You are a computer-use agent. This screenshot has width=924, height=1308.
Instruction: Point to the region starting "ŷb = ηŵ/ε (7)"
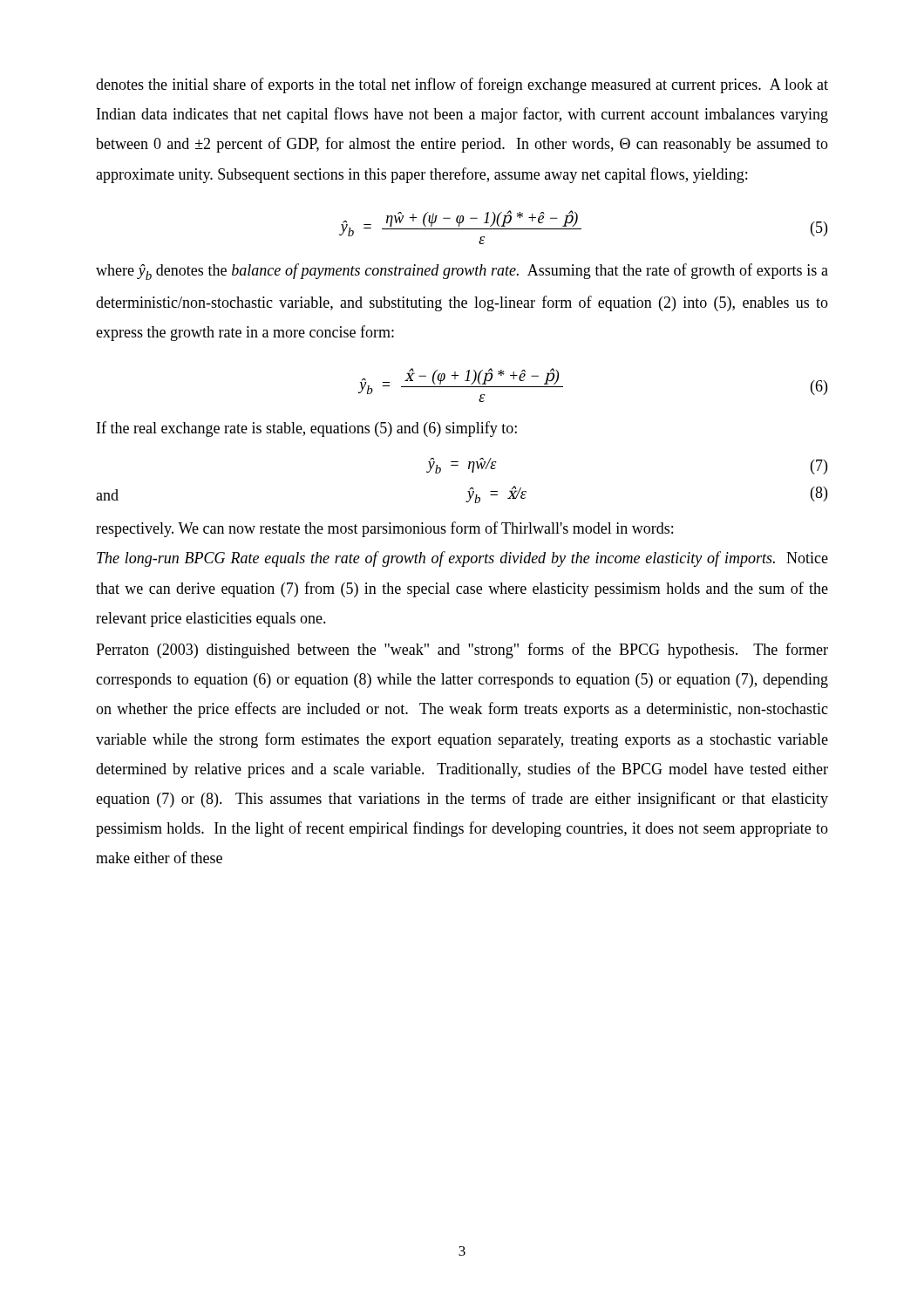point(473,466)
